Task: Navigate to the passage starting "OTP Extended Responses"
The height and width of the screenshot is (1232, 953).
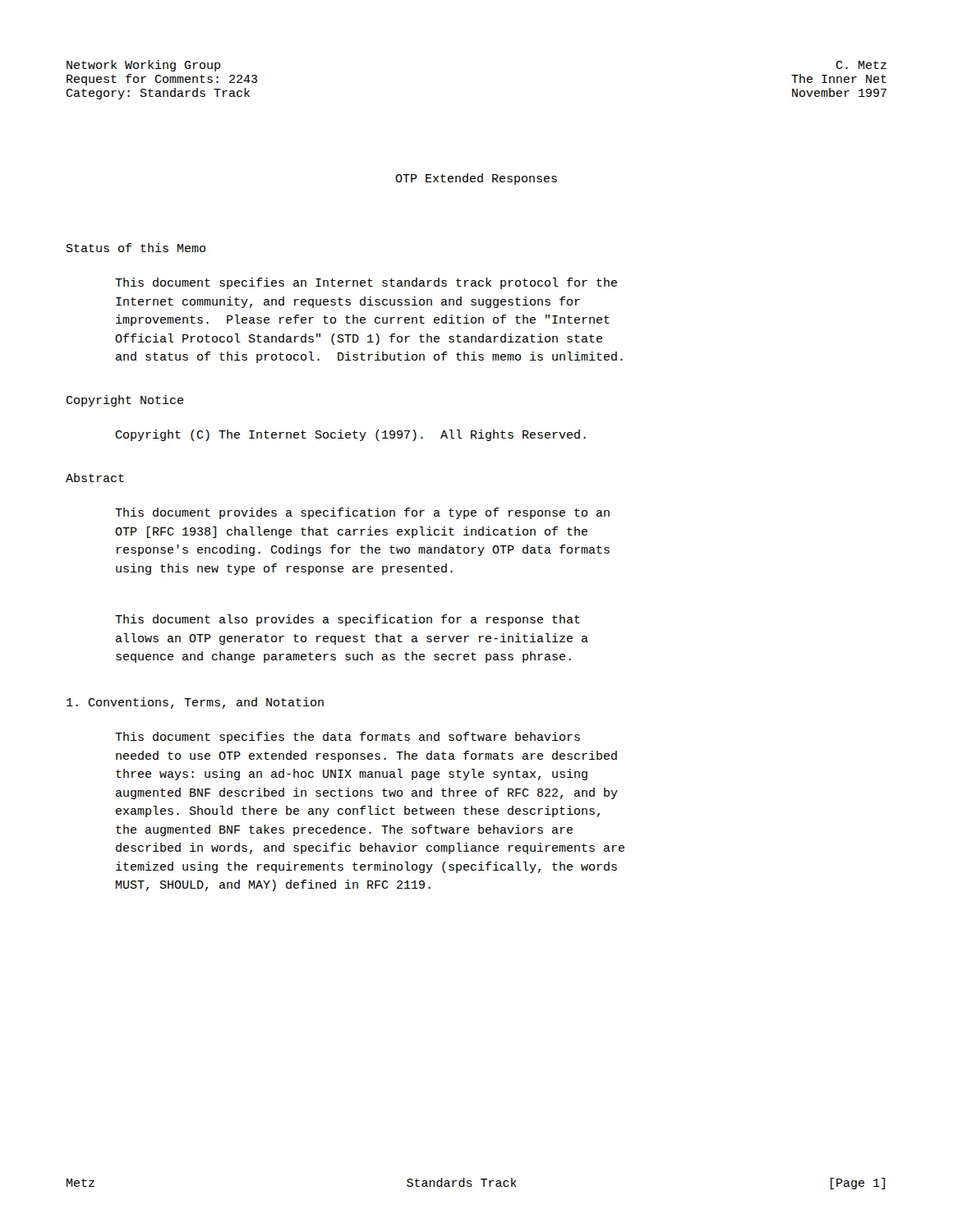Action: pos(476,179)
